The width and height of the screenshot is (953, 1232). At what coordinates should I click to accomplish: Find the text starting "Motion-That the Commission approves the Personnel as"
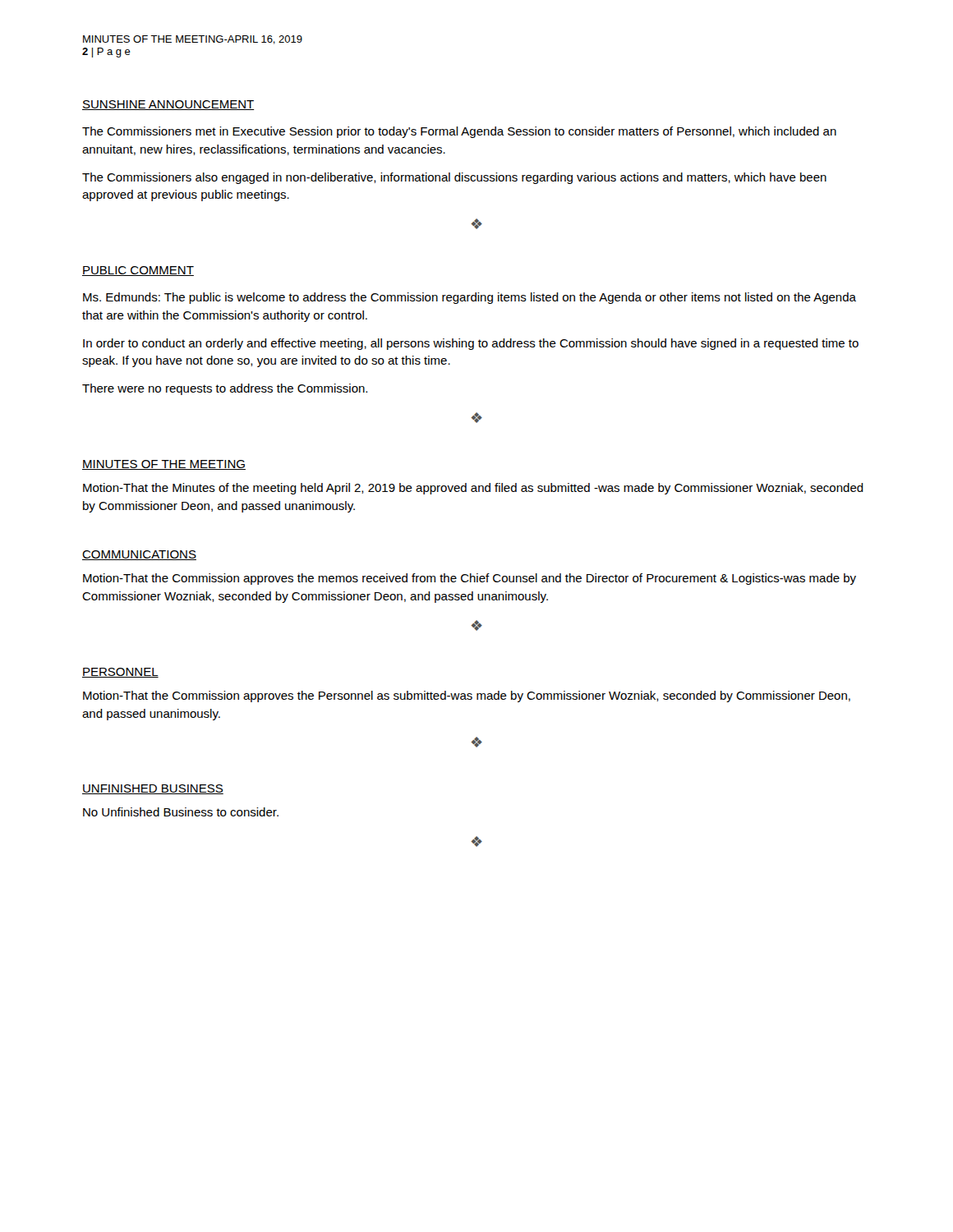pyautogui.click(x=467, y=704)
